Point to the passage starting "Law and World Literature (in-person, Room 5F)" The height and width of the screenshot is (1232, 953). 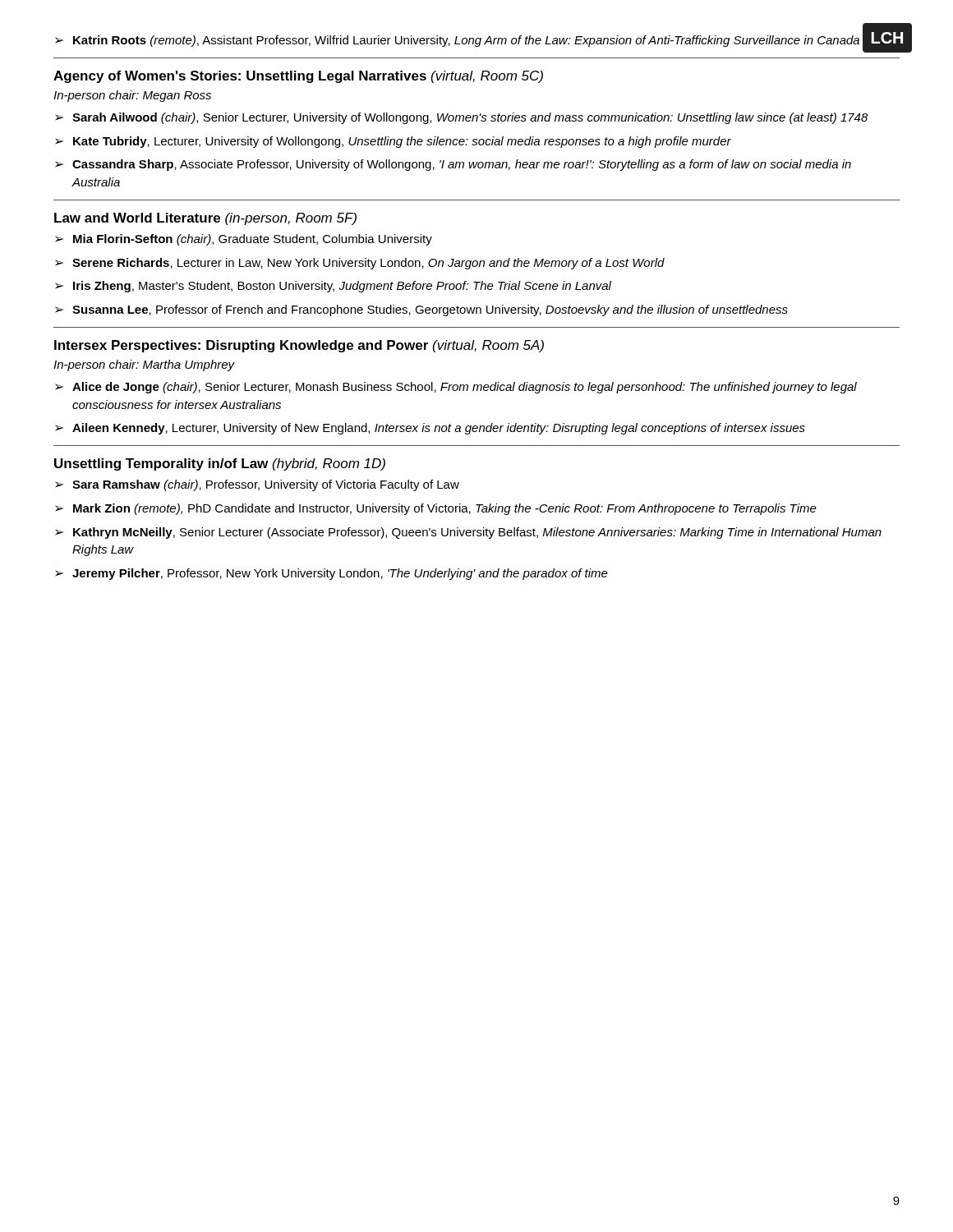[x=205, y=218]
